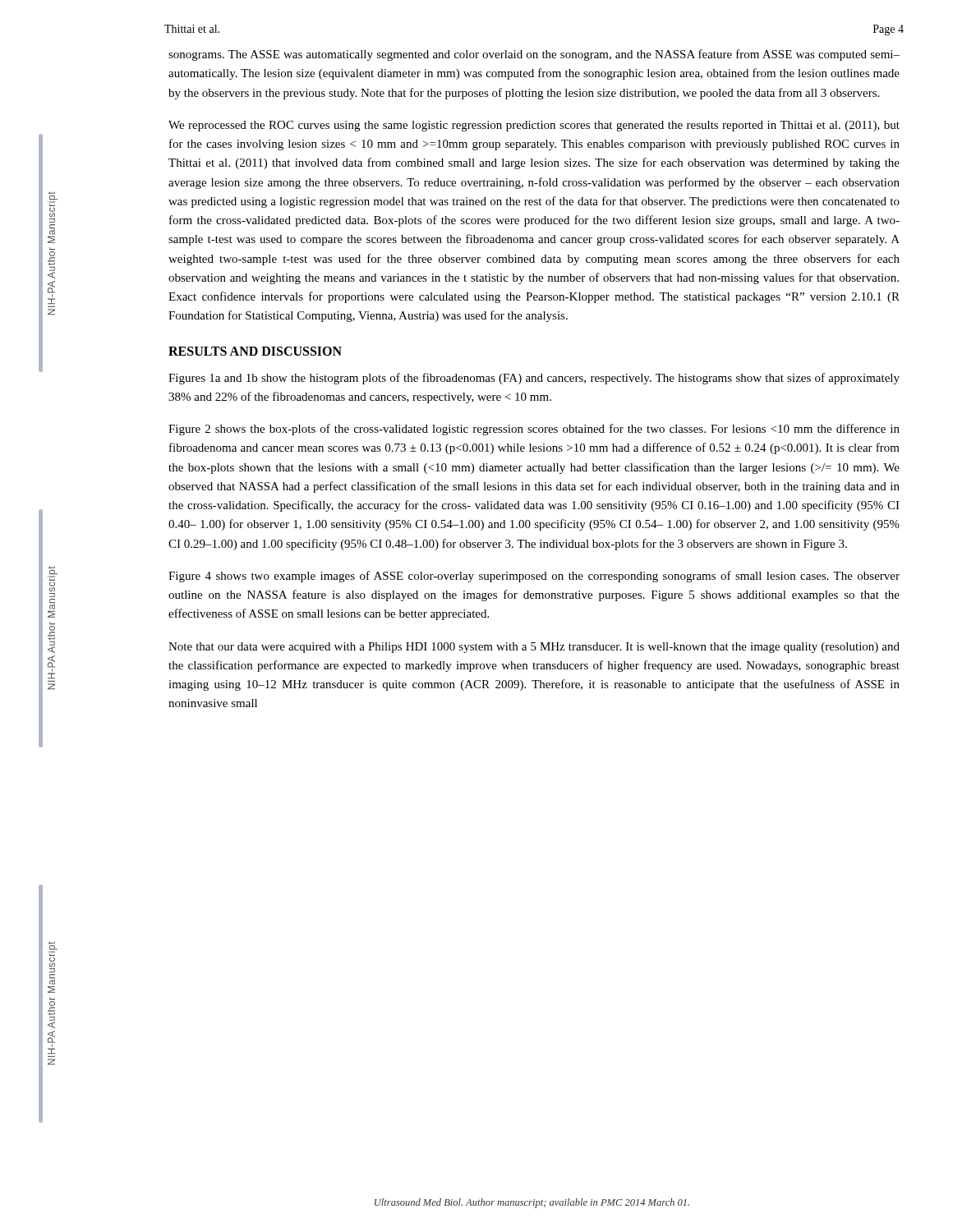Image resolution: width=953 pixels, height=1232 pixels.
Task: Find "RESULTS AND DISCUSSION" on this page
Action: [255, 351]
